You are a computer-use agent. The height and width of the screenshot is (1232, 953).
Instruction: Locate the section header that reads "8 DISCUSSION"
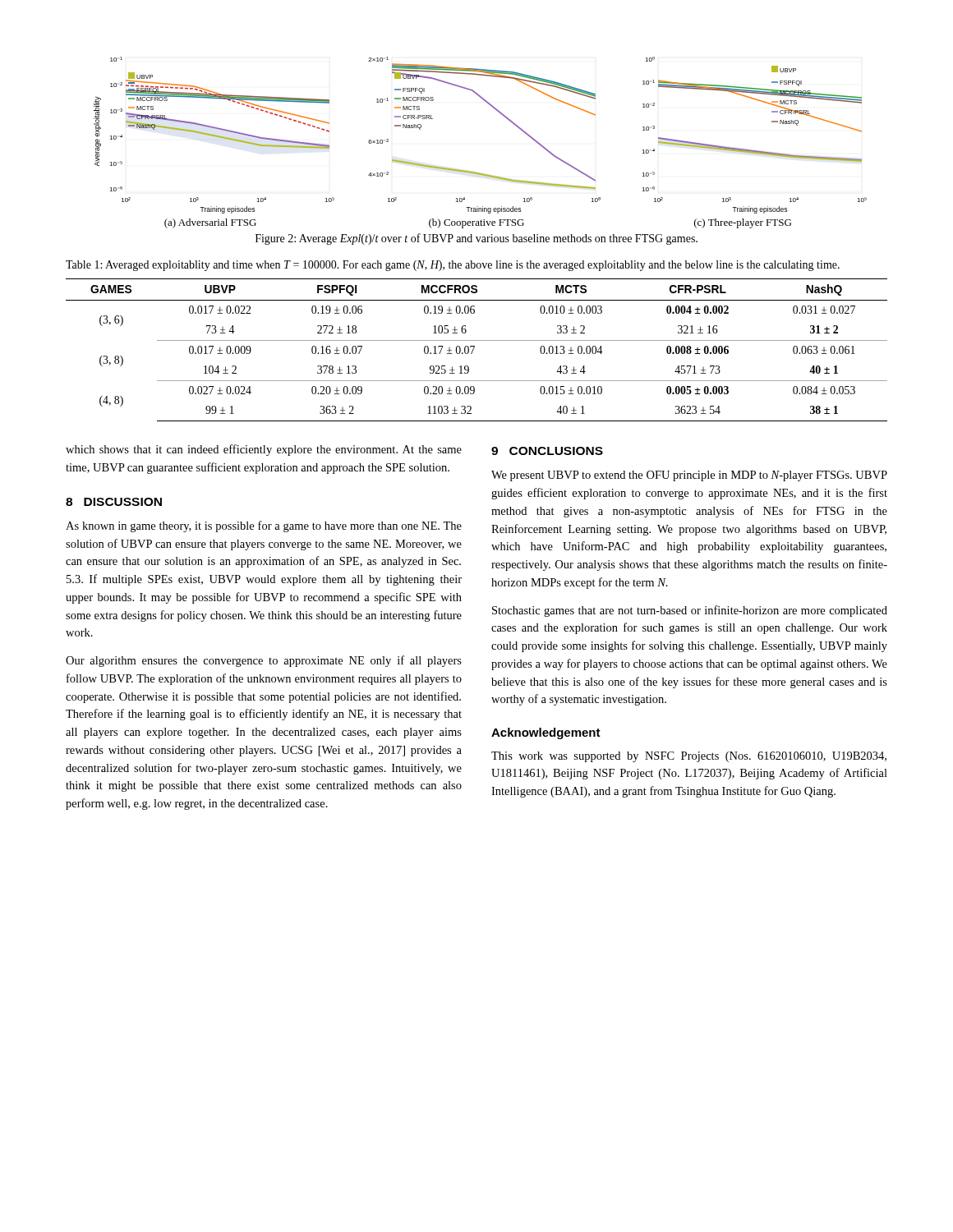[x=114, y=501]
